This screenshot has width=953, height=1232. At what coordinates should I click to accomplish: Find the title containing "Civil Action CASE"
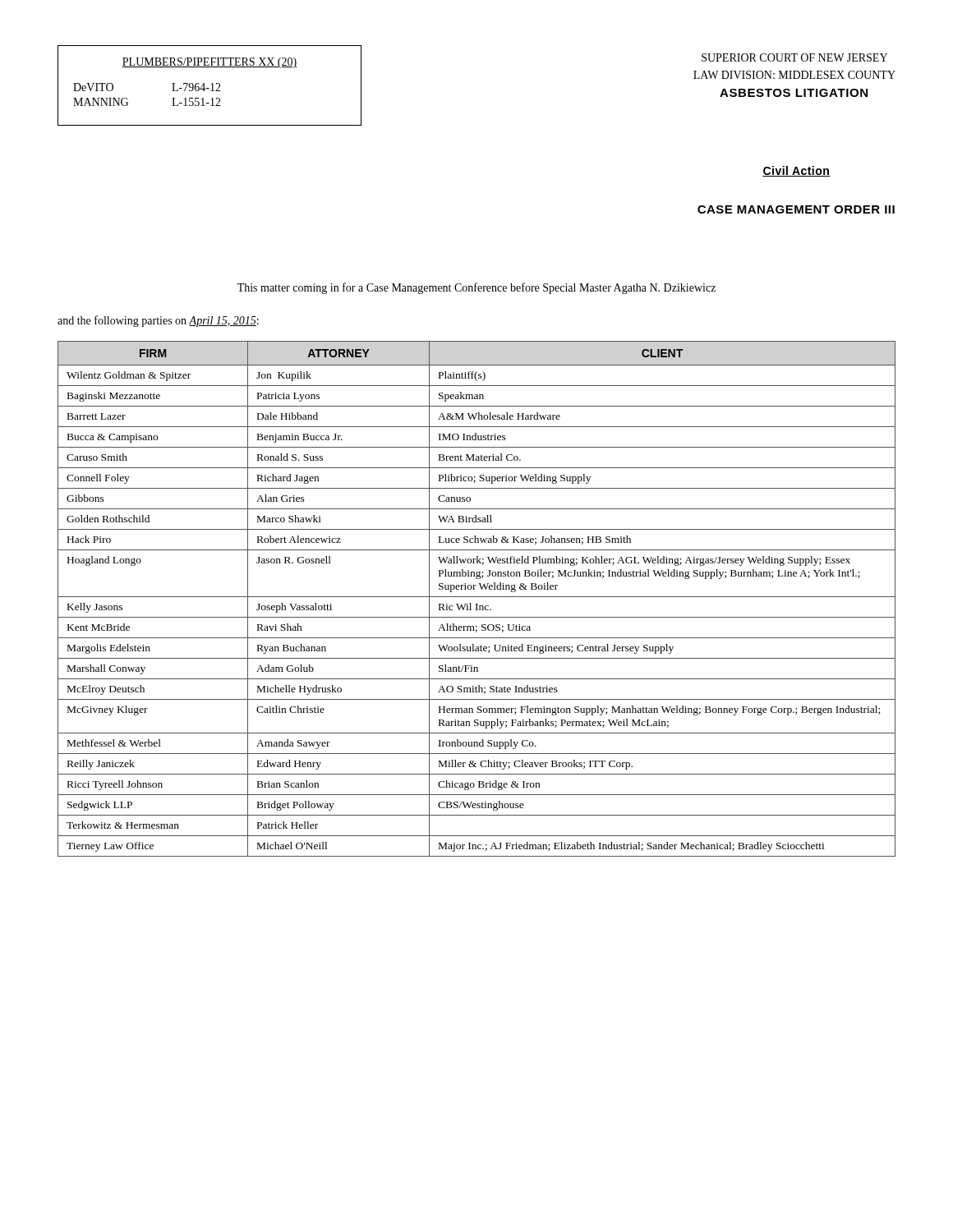click(796, 171)
